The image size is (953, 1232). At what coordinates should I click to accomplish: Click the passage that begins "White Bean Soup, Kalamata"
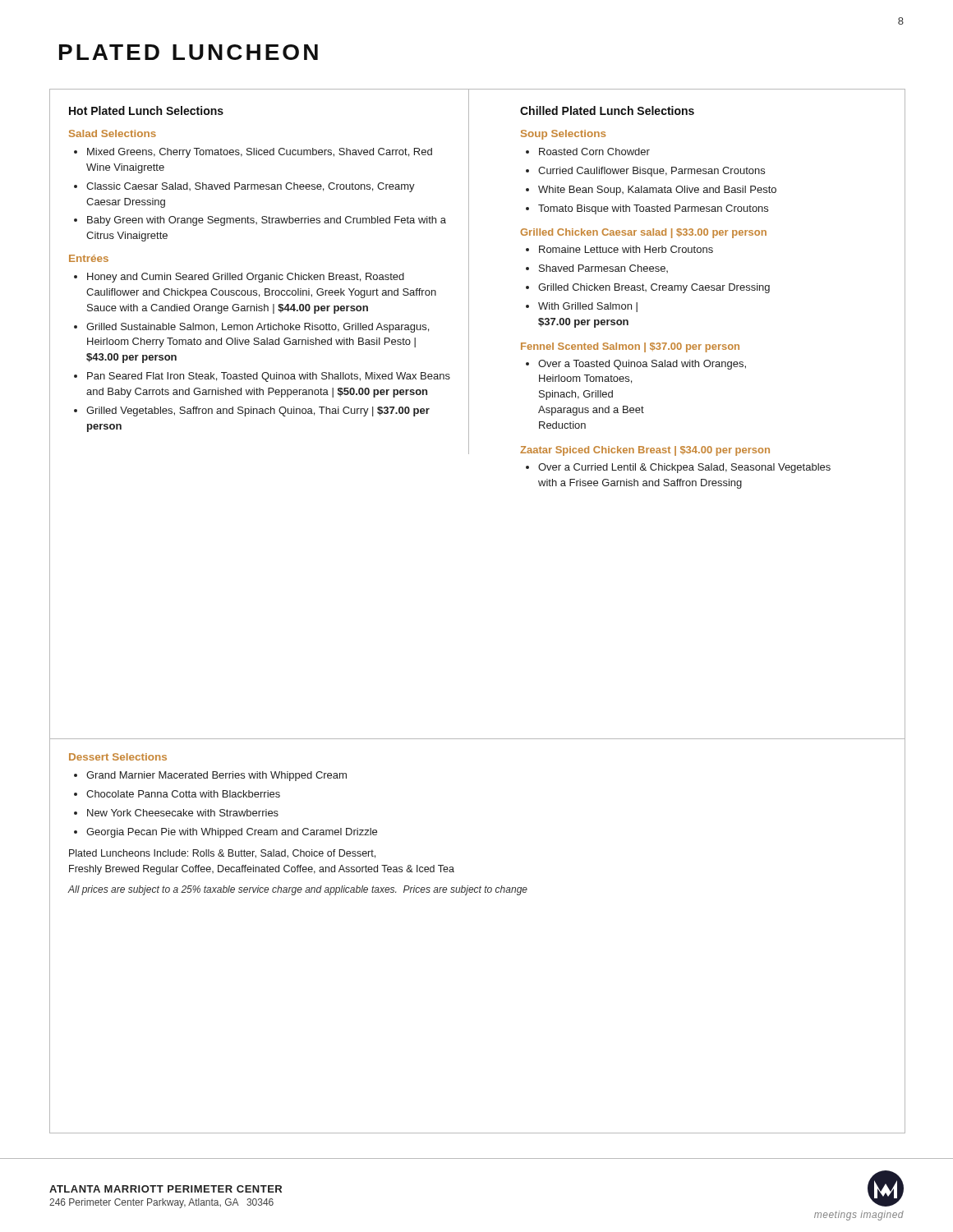(x=657, y=189)
